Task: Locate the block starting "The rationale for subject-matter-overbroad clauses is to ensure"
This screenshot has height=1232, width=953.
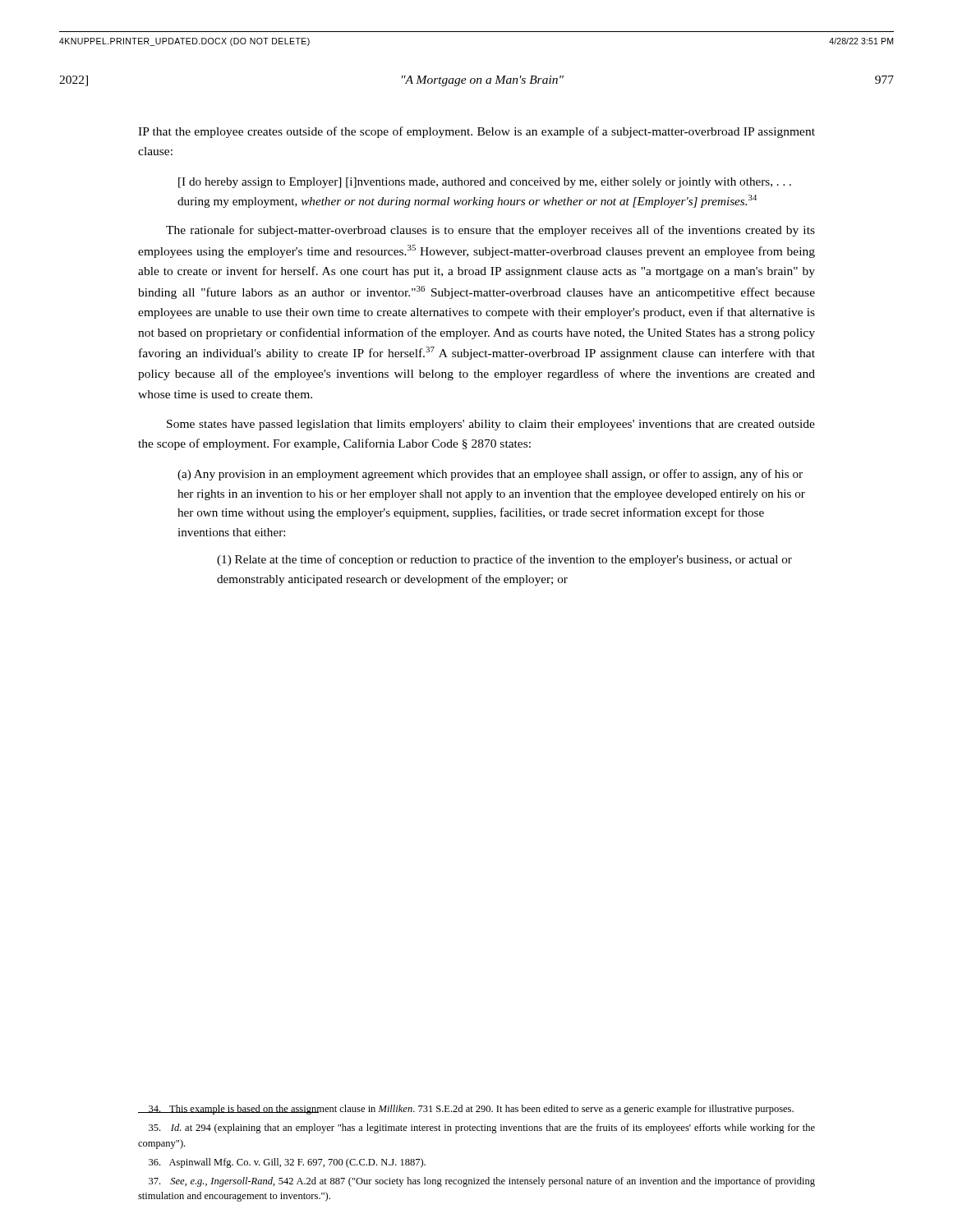Action: pos(476,312)
